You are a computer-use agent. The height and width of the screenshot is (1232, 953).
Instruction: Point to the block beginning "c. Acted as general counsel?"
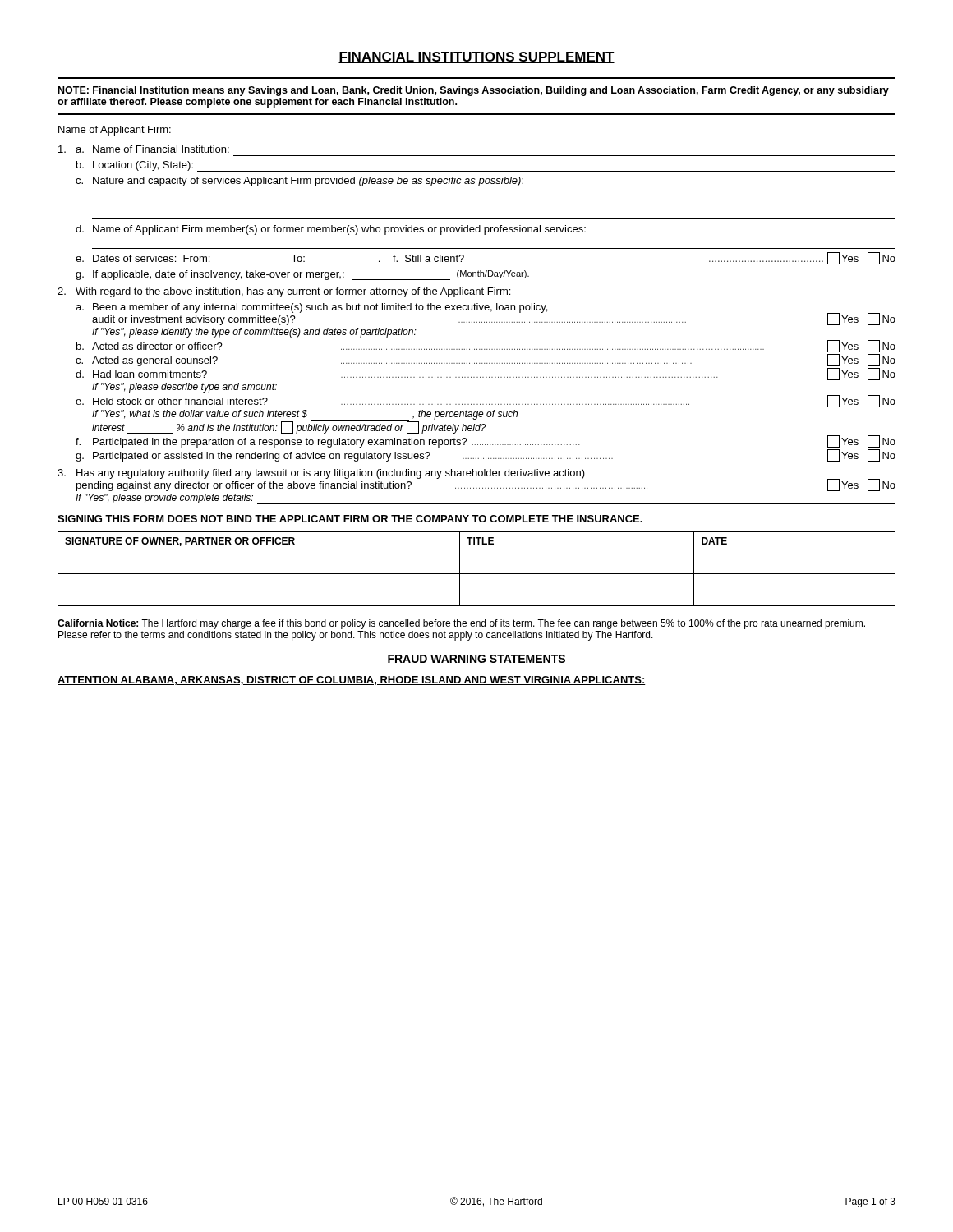486,360
